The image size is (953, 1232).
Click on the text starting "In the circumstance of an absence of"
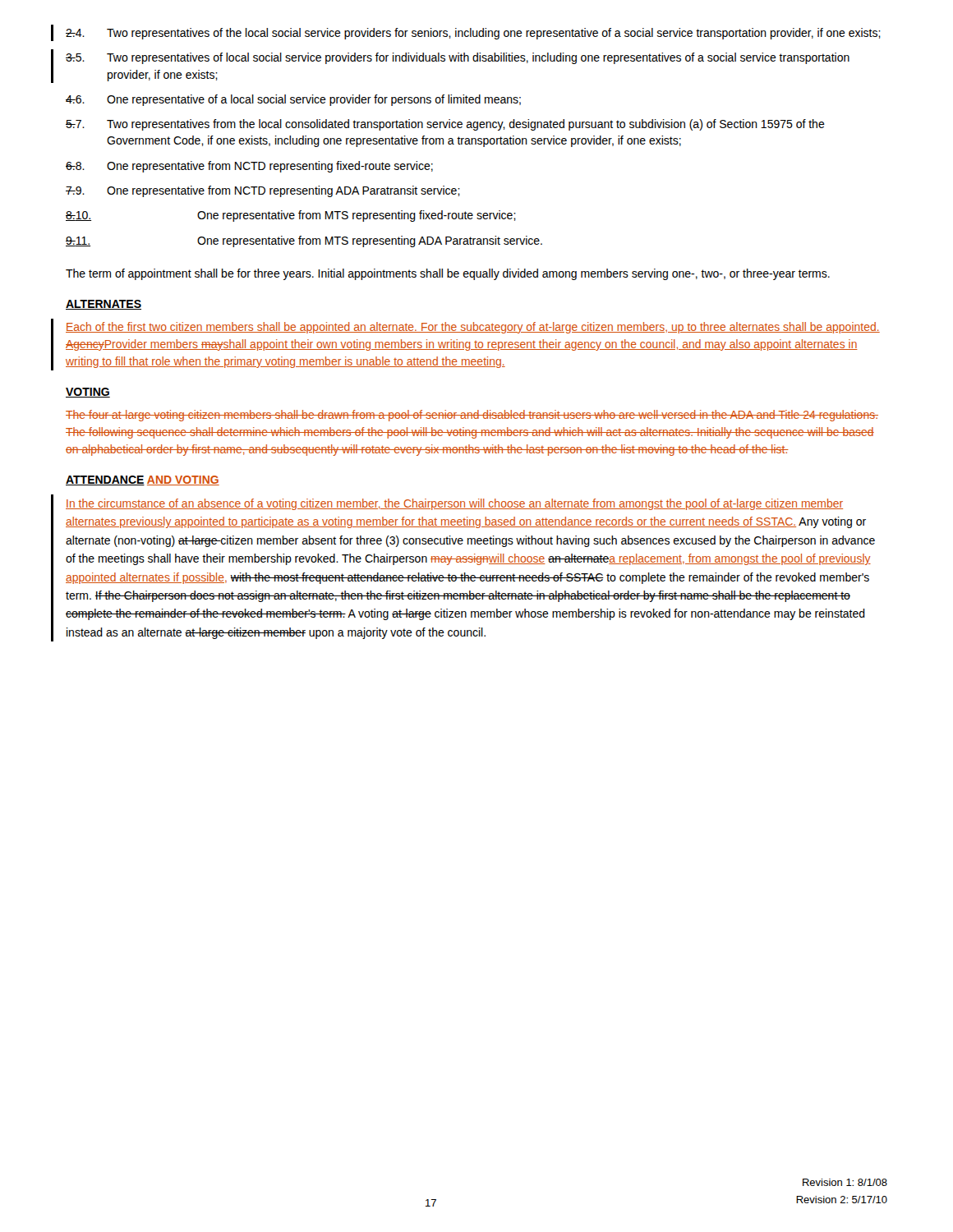click(470, 568)
